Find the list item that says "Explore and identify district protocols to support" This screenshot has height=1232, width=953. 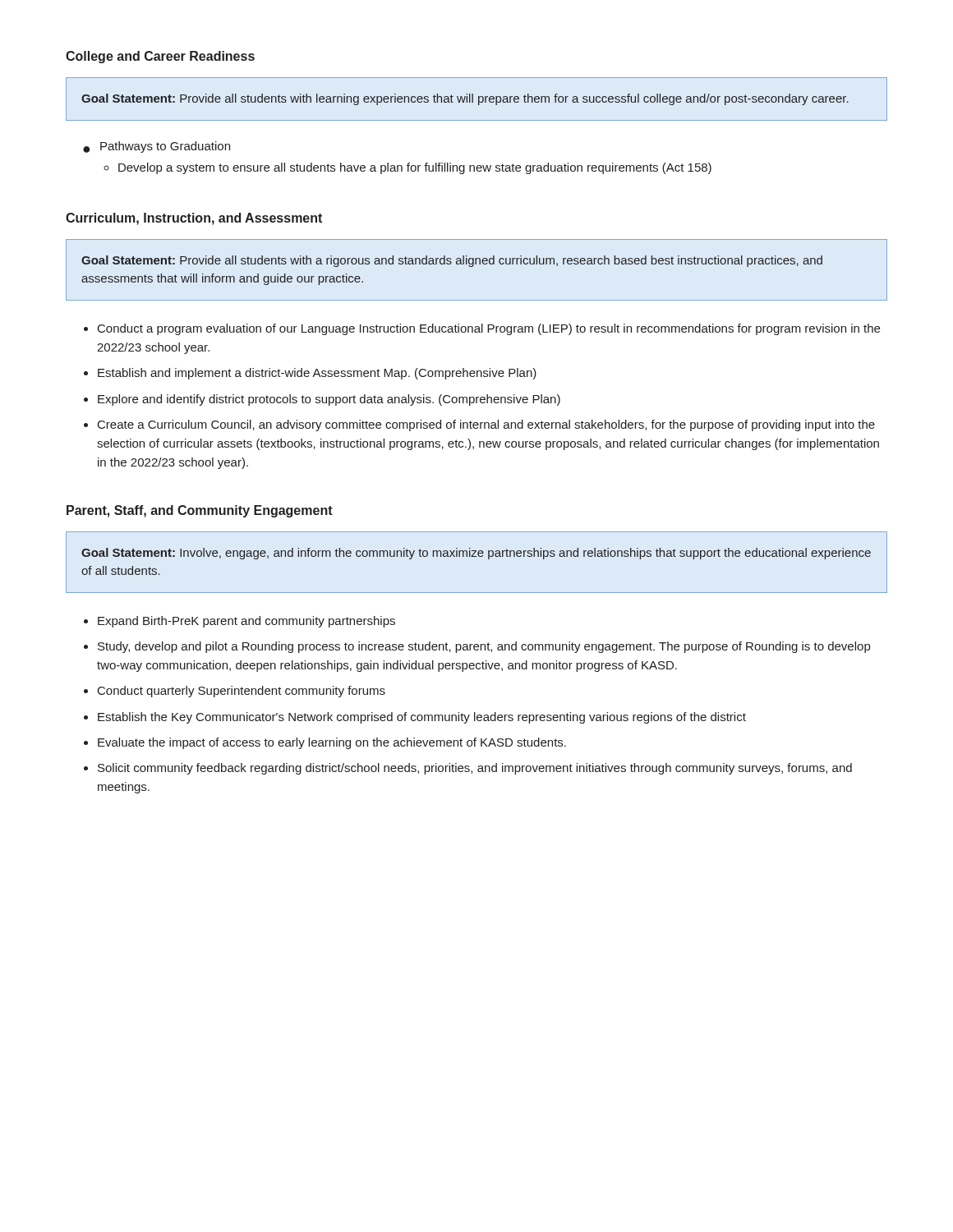point(329,398)
